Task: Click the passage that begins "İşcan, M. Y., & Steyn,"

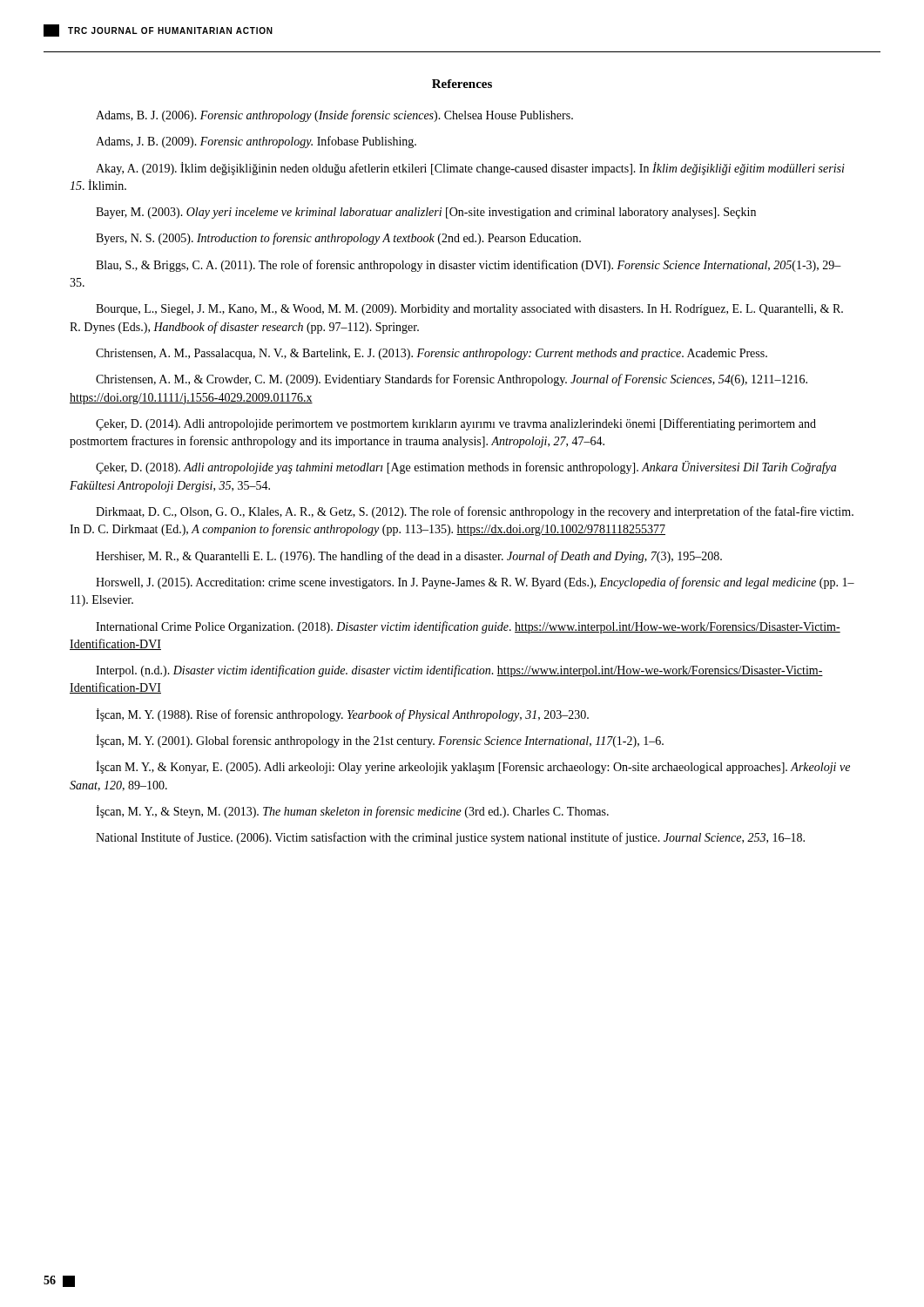Action: (353, 812)
